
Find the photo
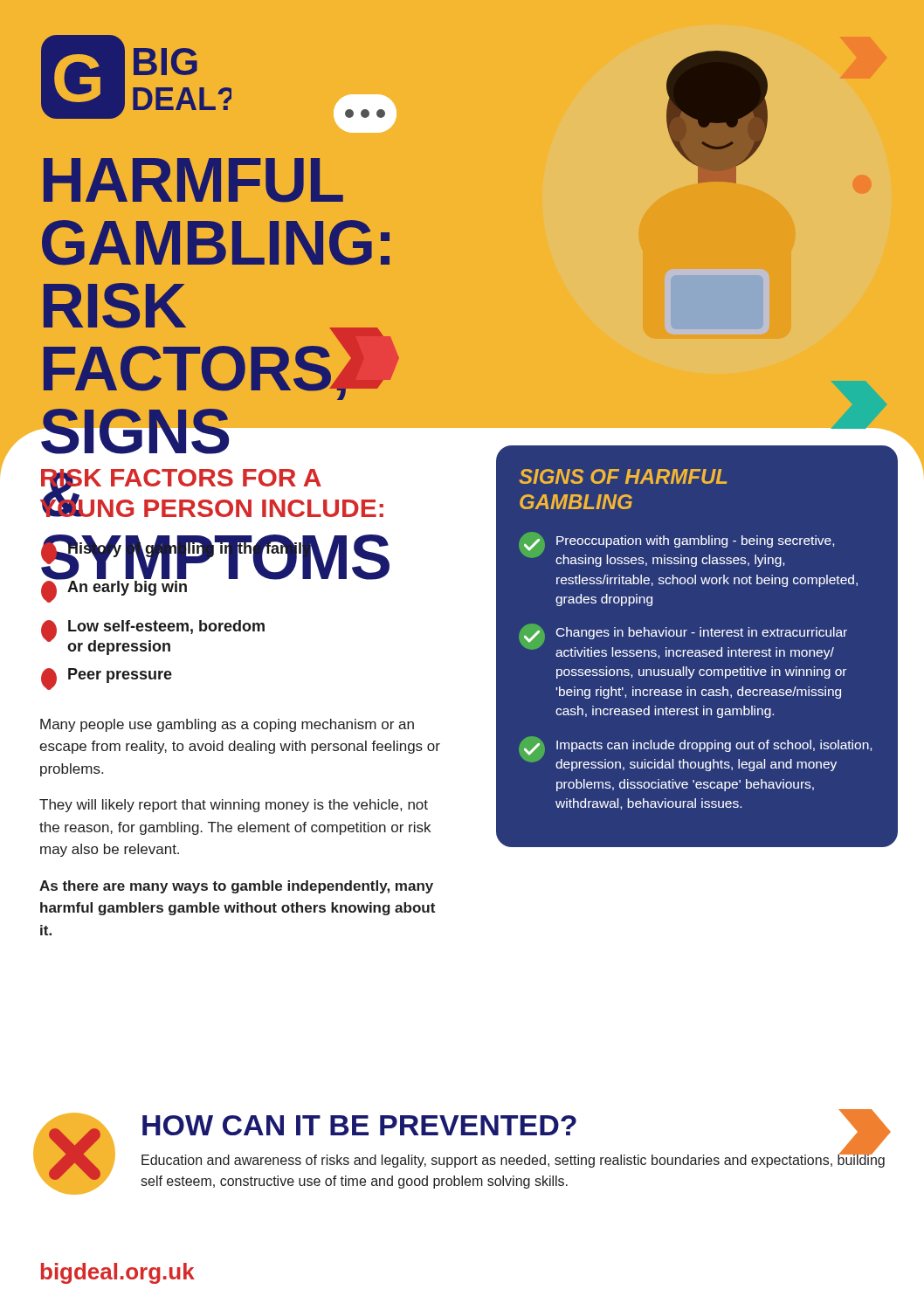click(717, 208)
